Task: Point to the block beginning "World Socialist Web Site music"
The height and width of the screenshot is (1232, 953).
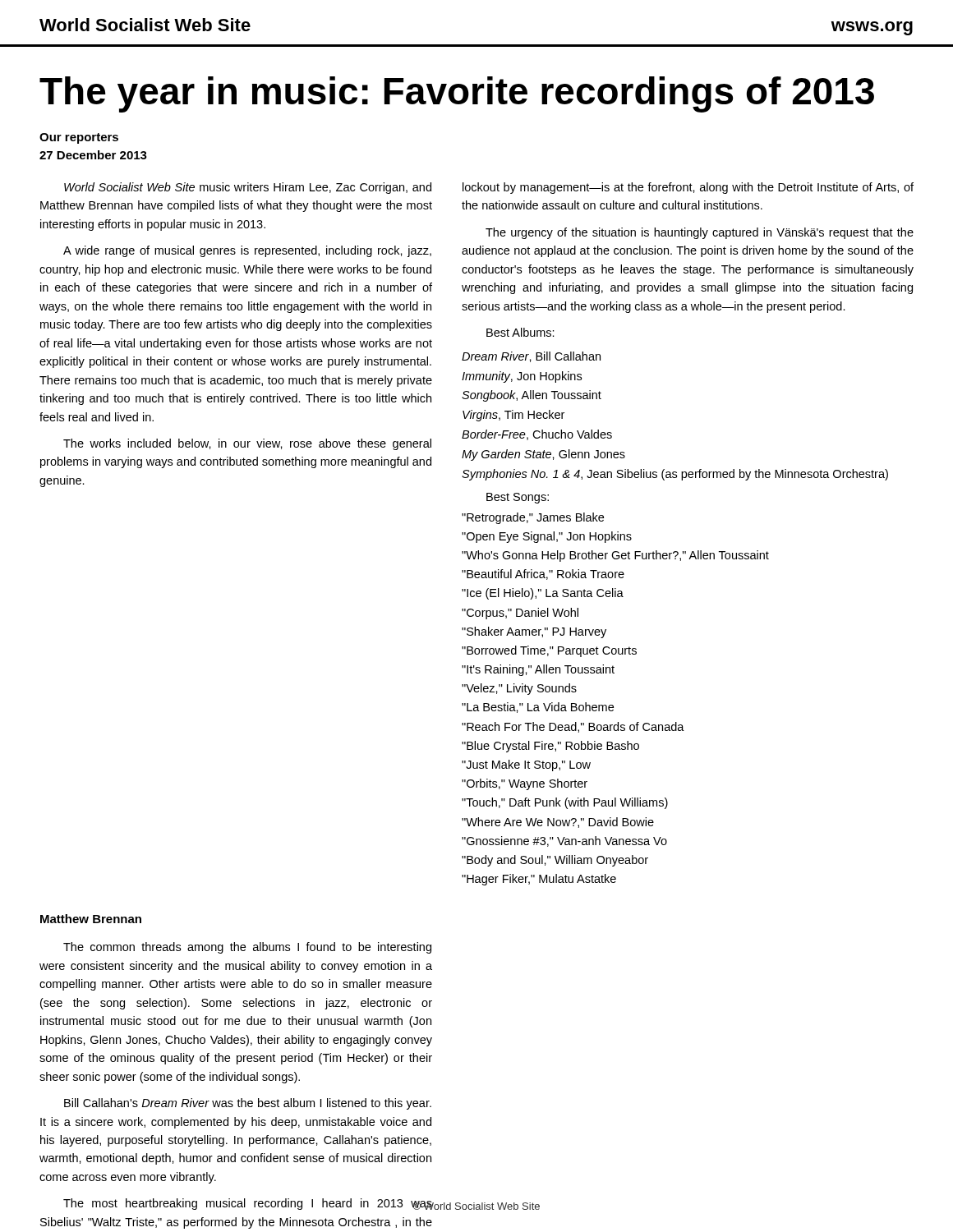Action: (236, 334)
